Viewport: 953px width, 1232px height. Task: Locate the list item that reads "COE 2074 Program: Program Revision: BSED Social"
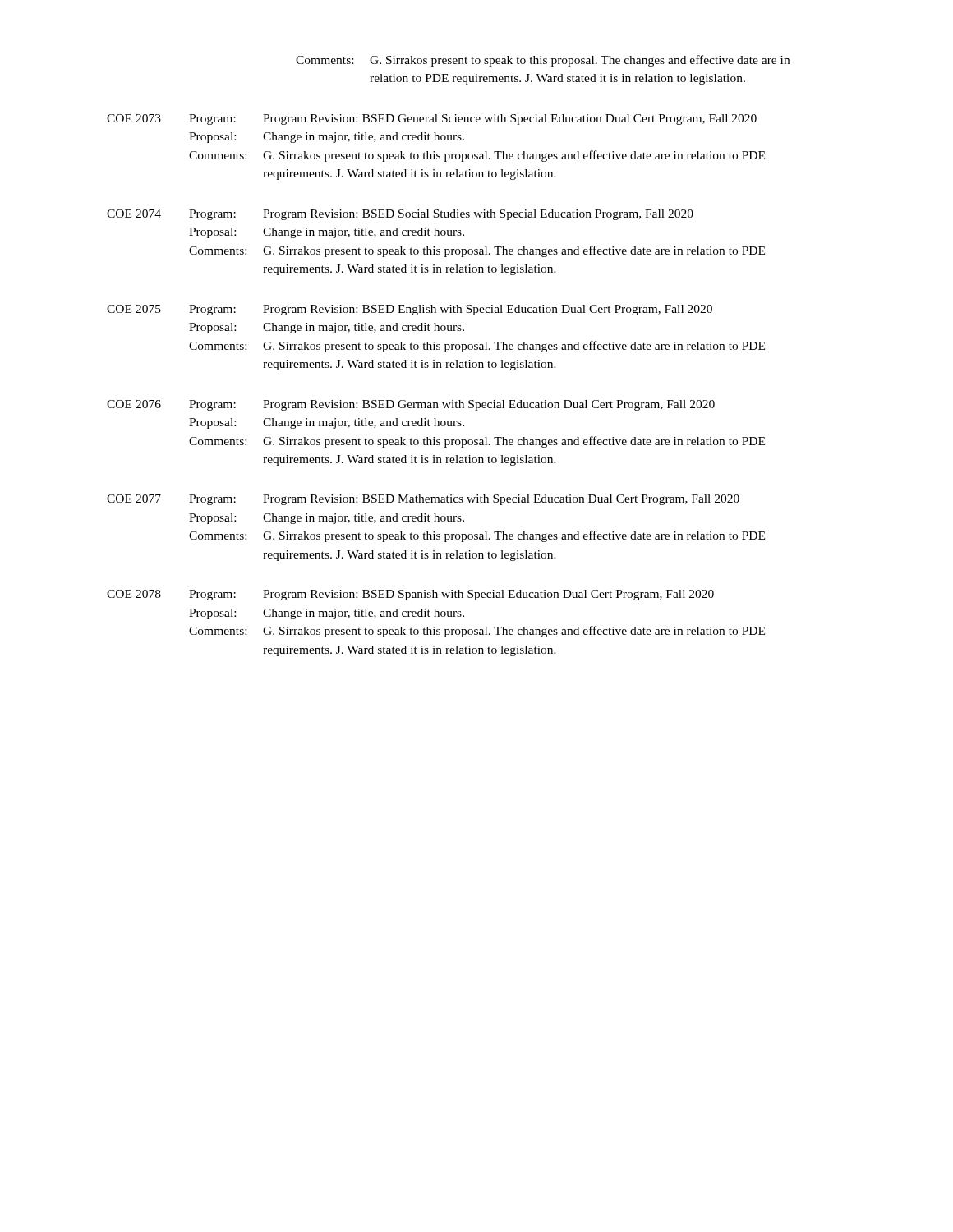[x=464, y=241]
